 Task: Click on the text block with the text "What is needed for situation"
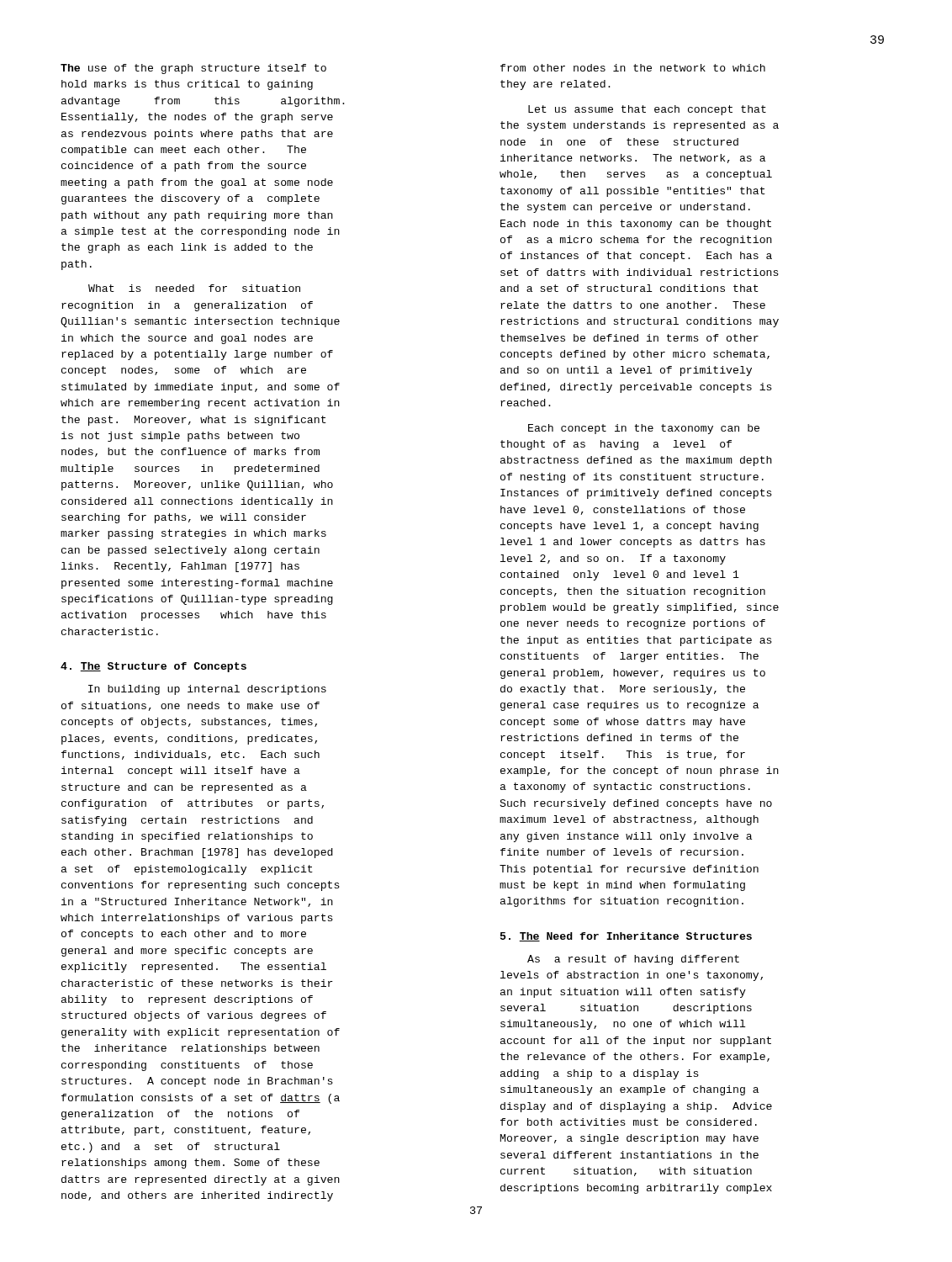[200, 461]
